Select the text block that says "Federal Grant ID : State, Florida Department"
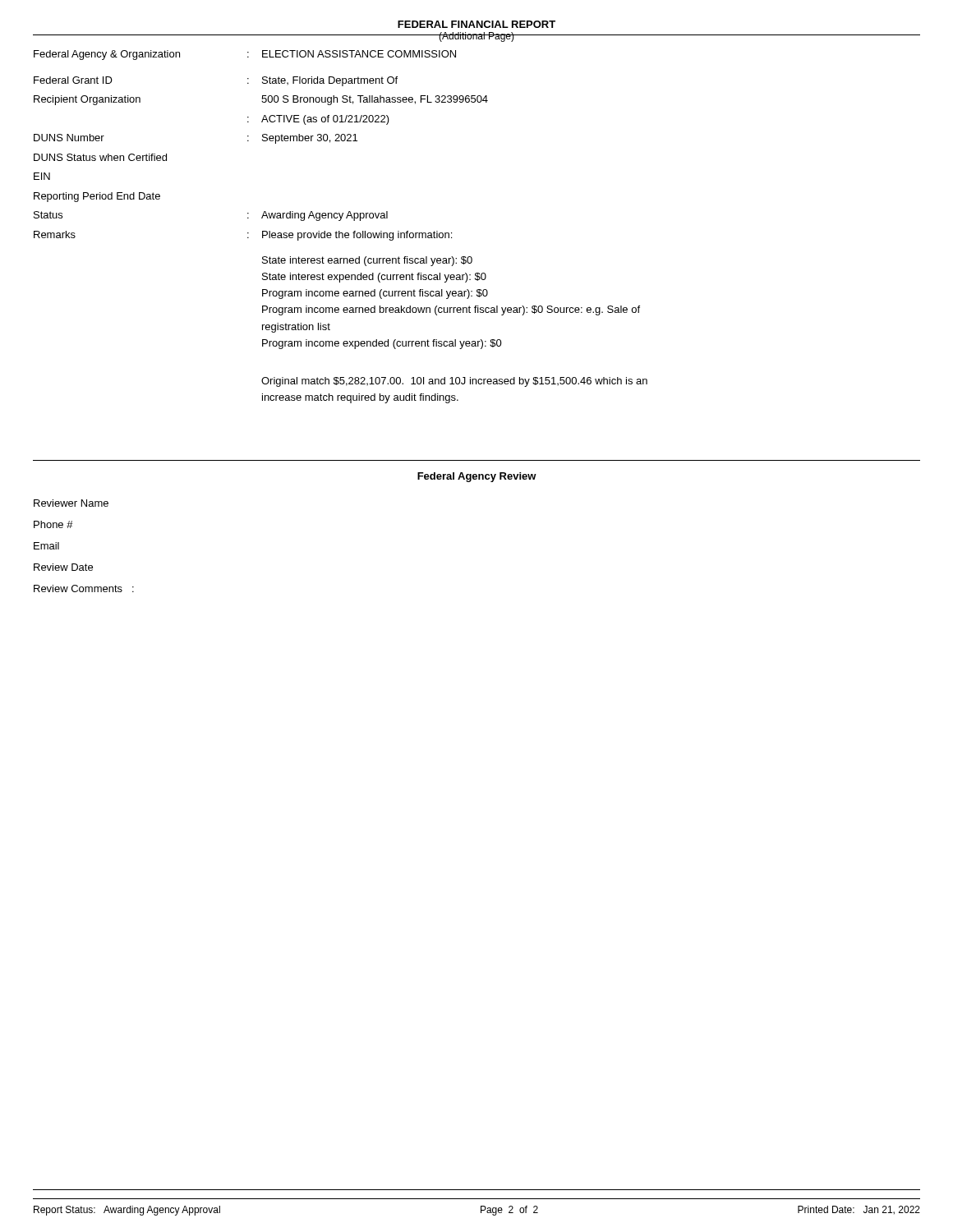953x1232 pixels. 77,80
